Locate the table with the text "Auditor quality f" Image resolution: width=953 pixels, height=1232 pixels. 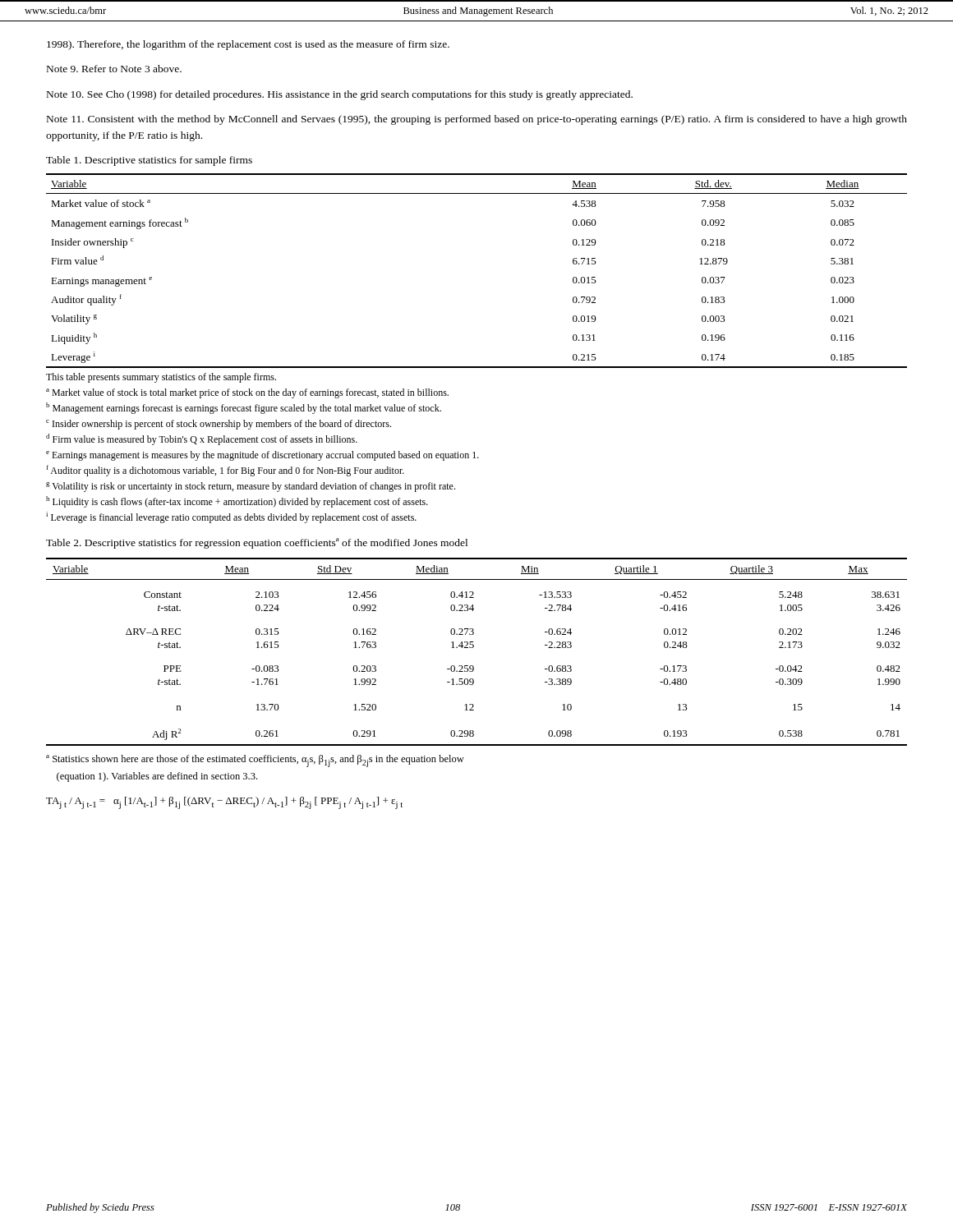(x=476, y=271)
